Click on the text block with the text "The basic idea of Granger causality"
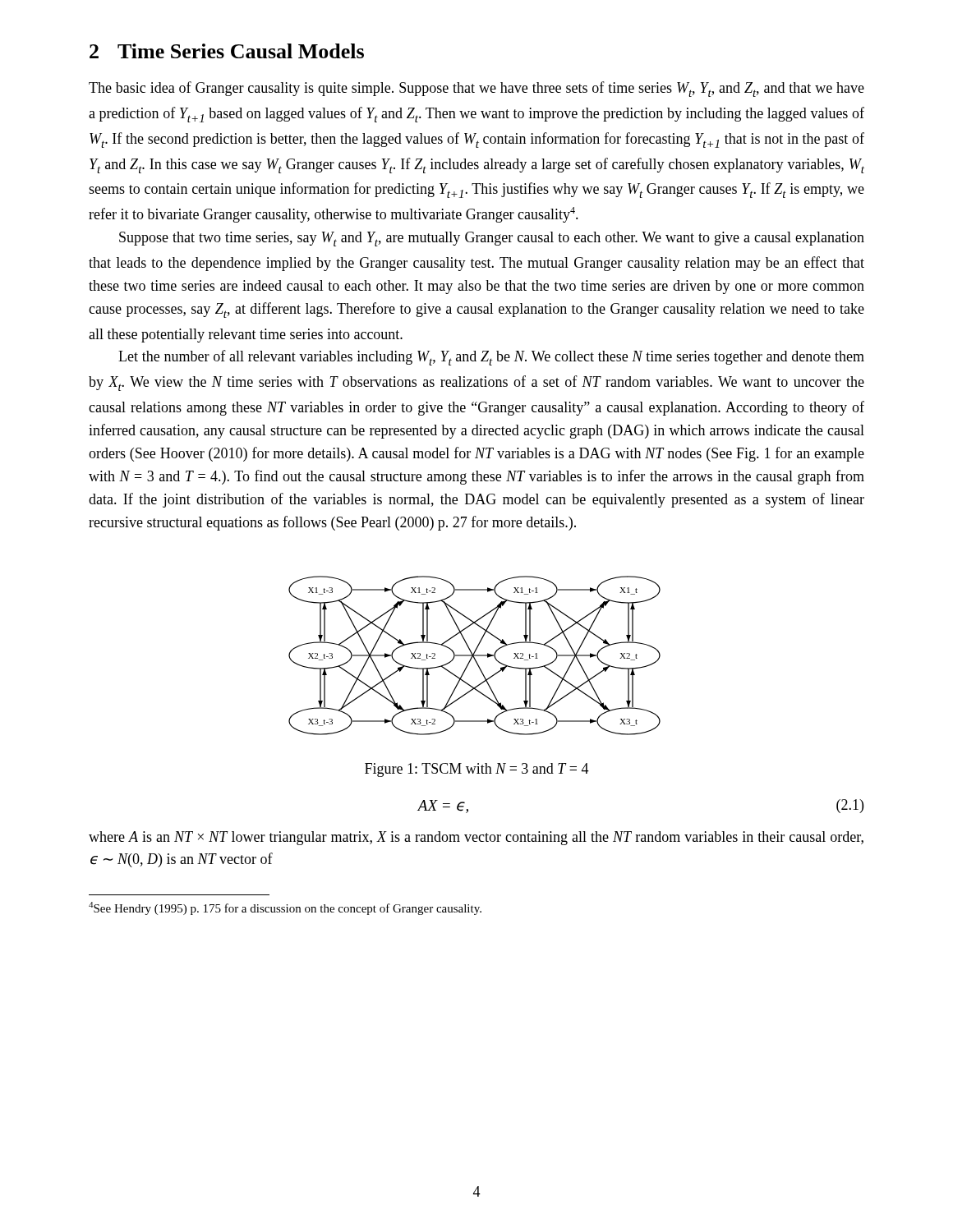This screenshot has width=953, height=1232. click(x=476, y=152)
